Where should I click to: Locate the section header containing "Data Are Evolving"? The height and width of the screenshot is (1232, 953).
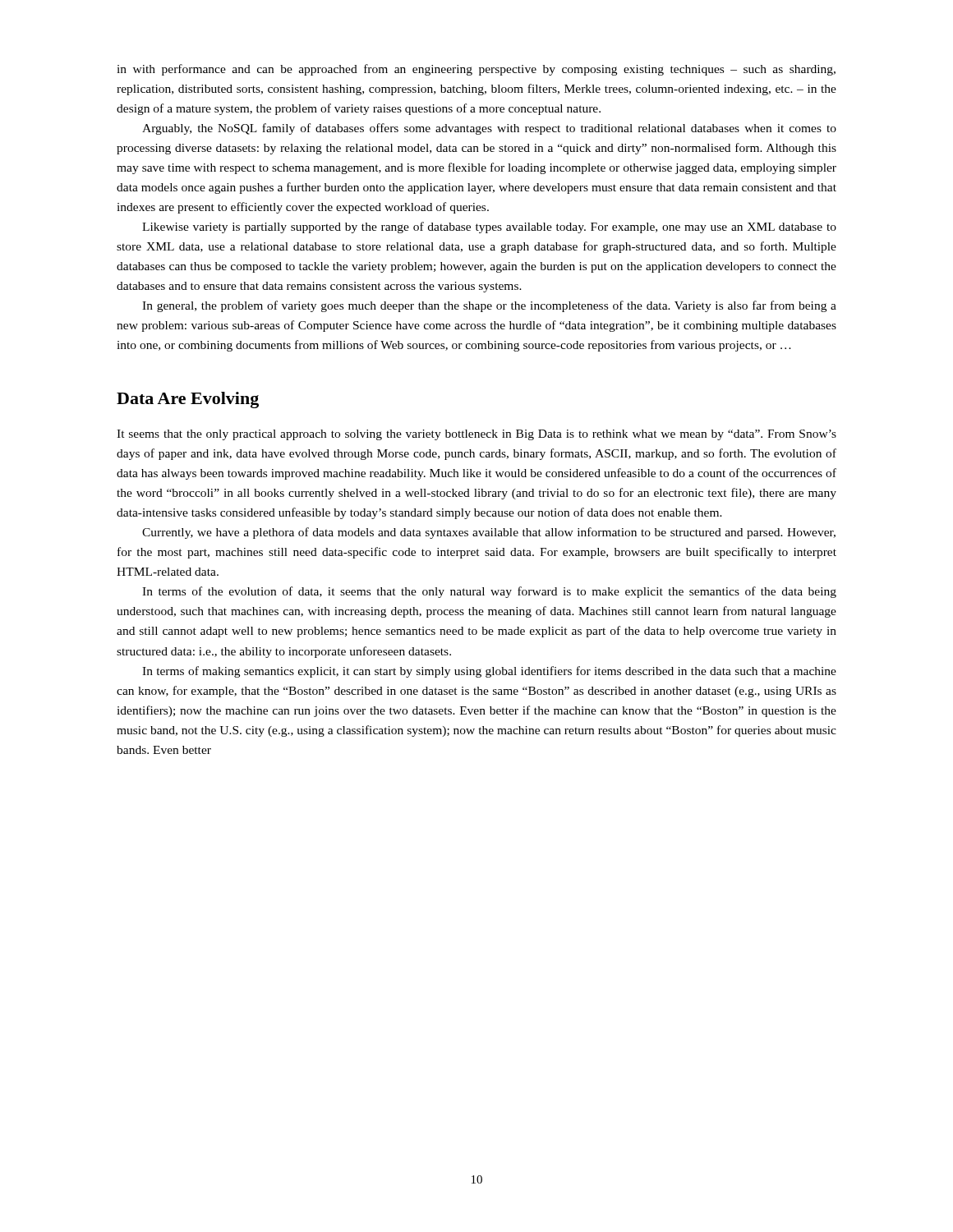[188, 398]
